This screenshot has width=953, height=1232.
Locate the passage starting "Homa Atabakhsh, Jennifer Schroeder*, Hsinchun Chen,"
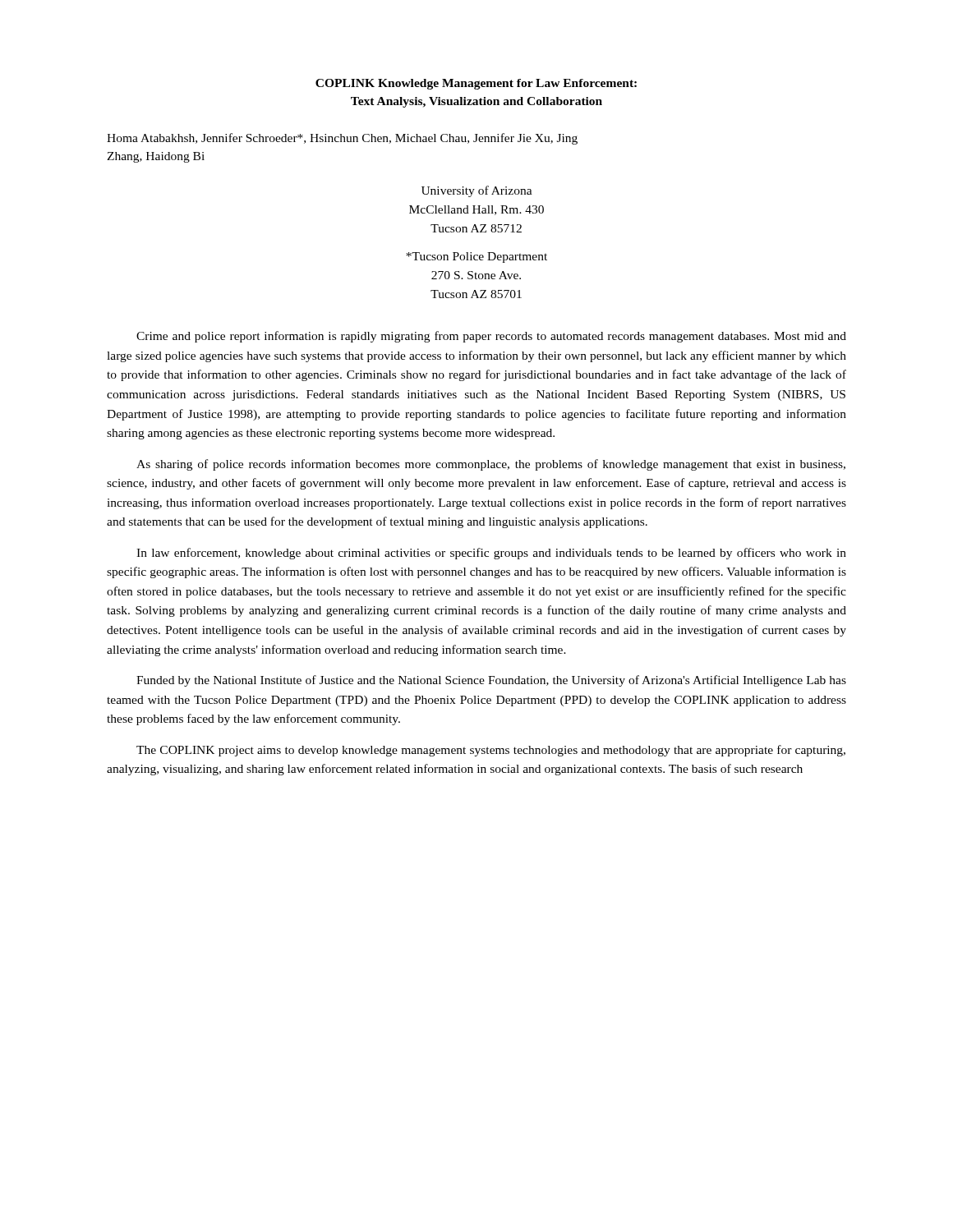click(342, 147)
